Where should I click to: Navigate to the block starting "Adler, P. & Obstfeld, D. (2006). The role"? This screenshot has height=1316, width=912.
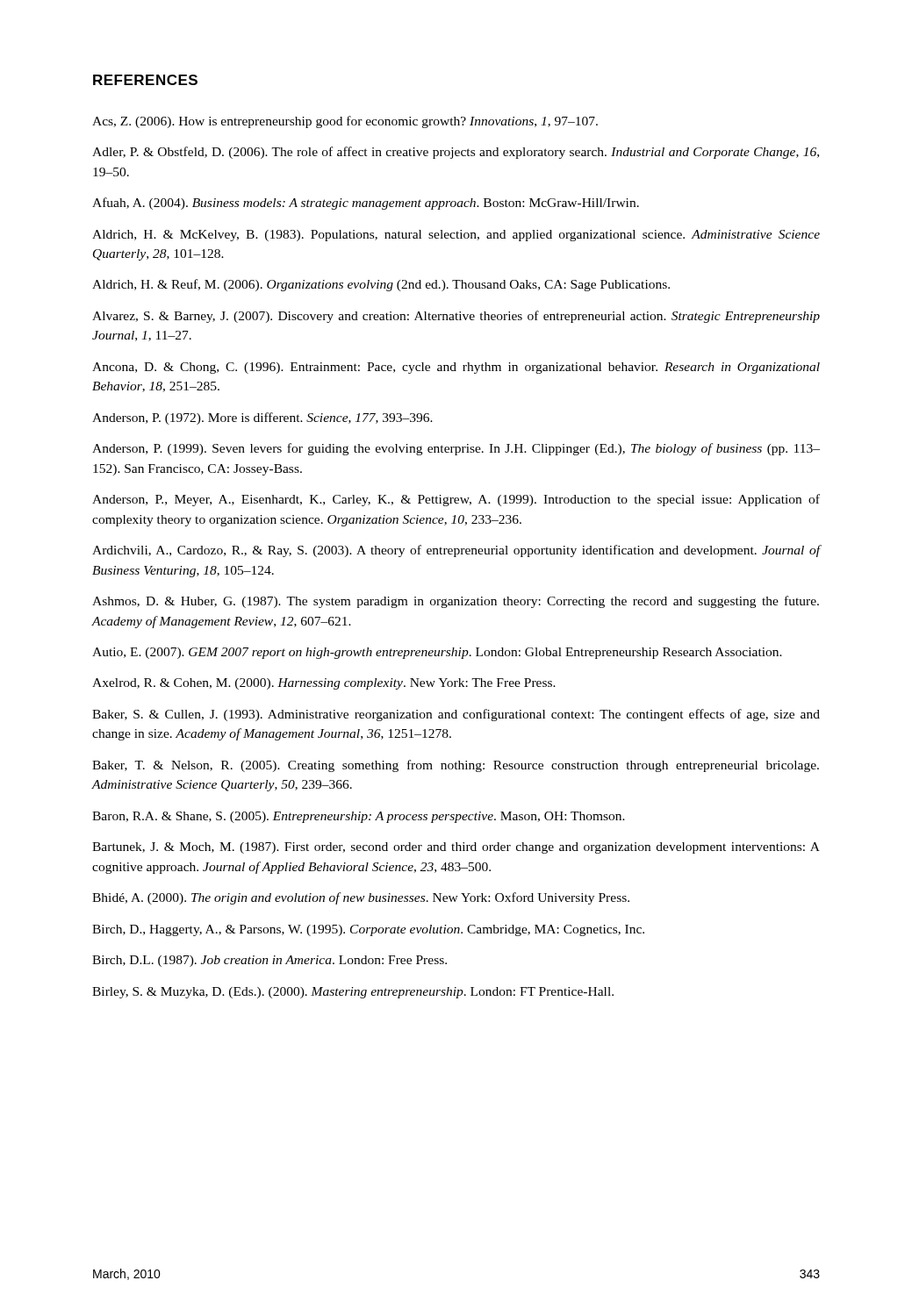pos(456,161)
